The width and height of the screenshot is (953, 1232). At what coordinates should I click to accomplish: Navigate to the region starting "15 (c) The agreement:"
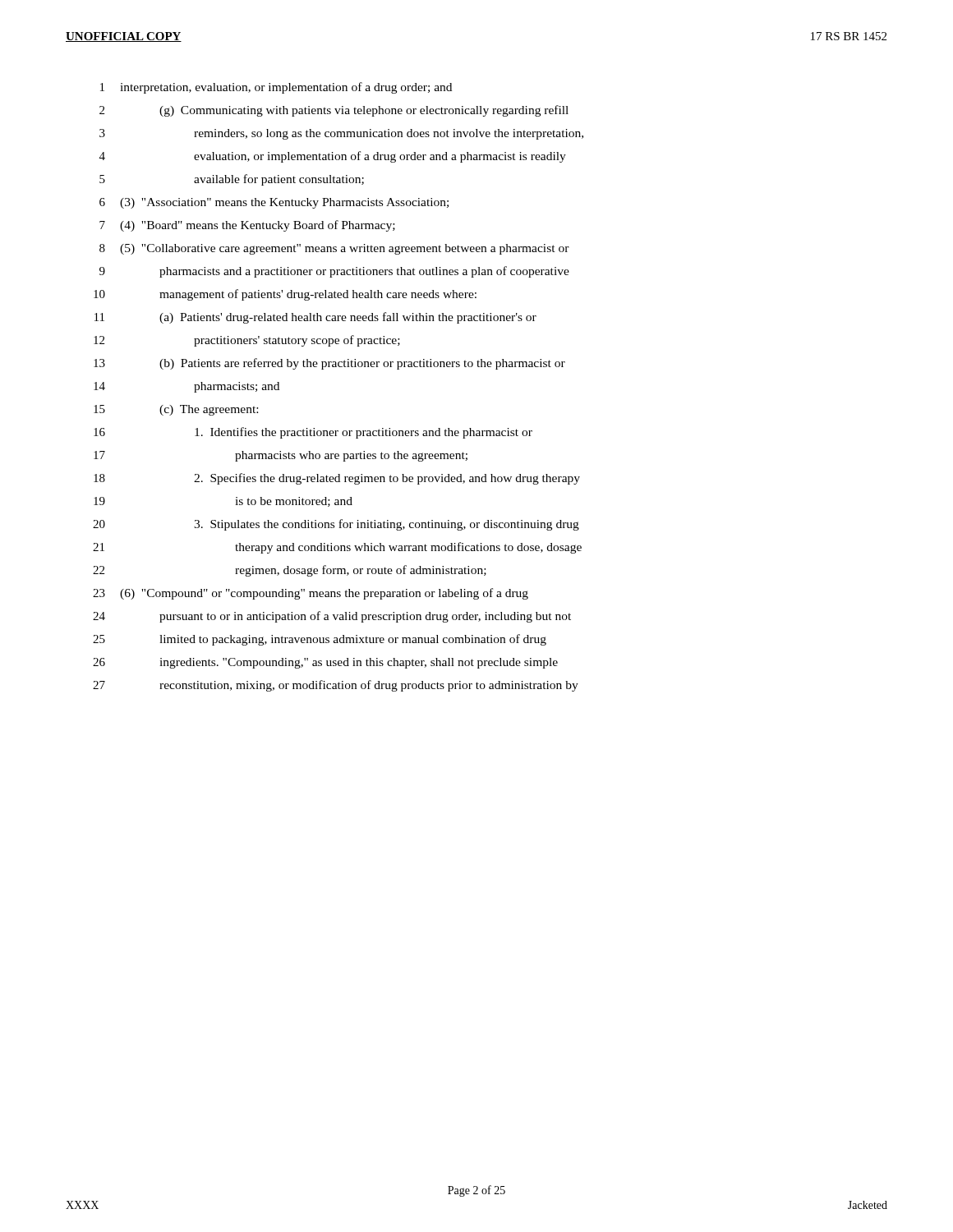(176, 410)
